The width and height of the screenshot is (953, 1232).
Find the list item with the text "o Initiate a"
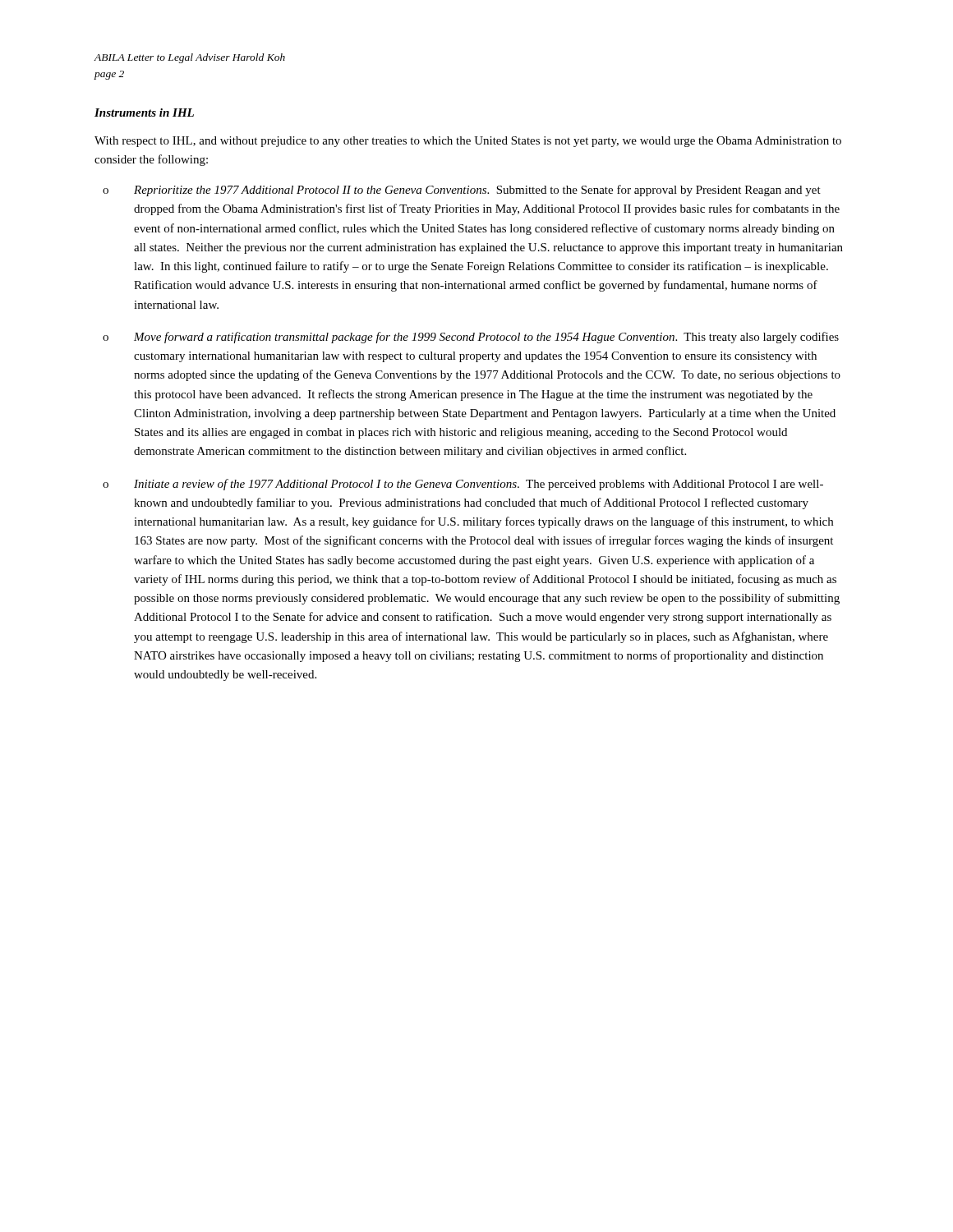click(474, 579)
